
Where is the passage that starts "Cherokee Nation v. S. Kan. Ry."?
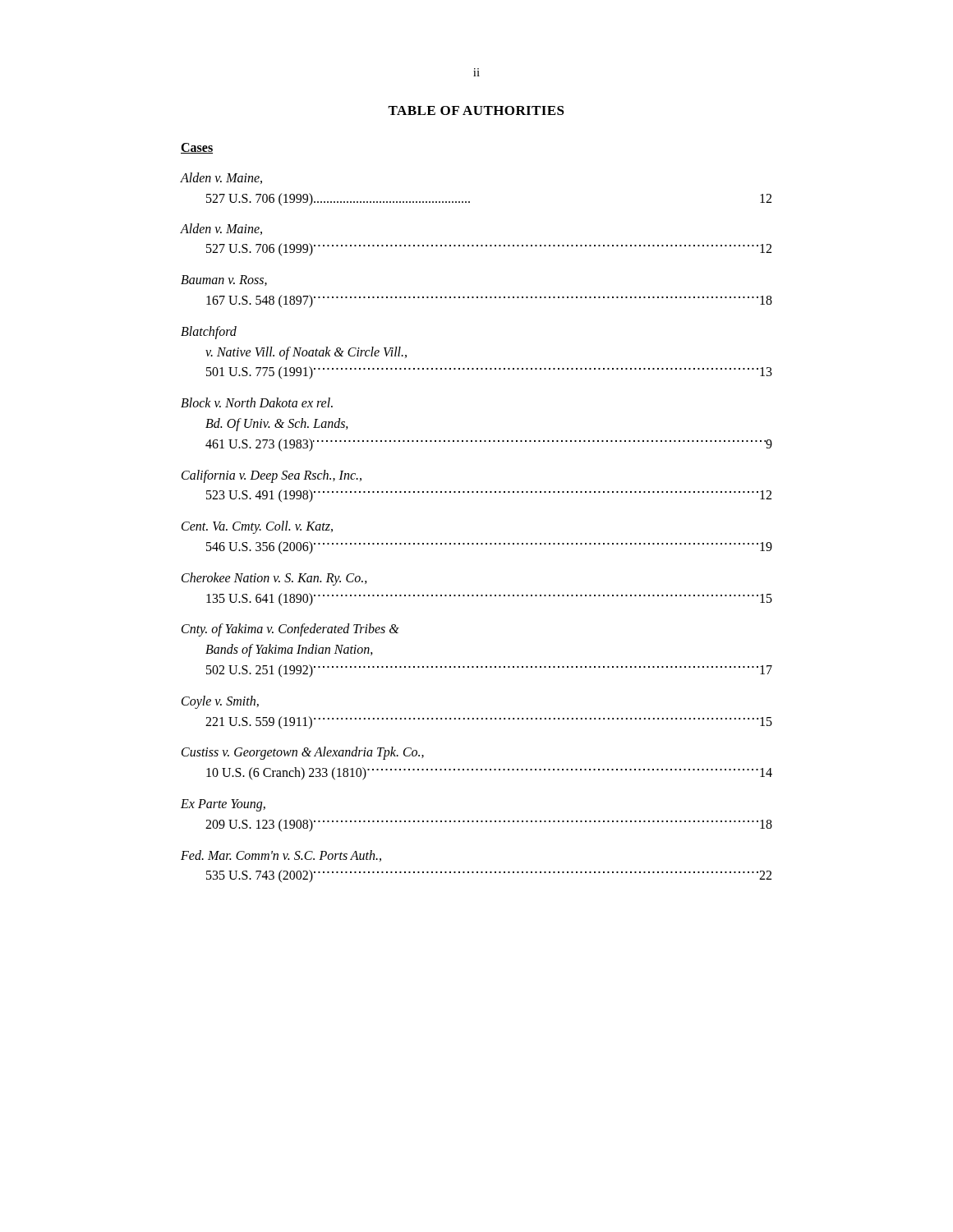476,589
